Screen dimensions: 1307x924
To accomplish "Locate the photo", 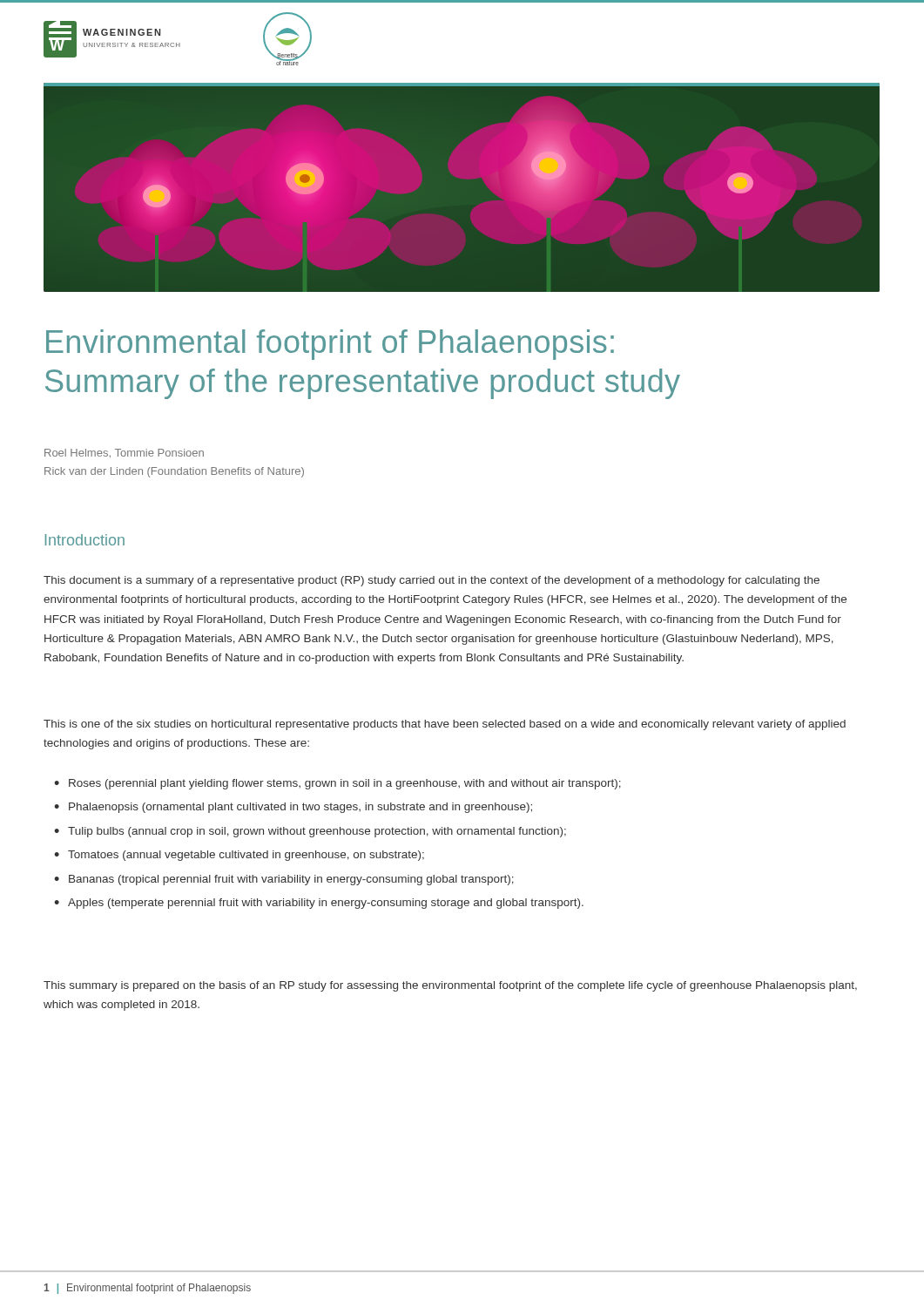I will [462, 187].
